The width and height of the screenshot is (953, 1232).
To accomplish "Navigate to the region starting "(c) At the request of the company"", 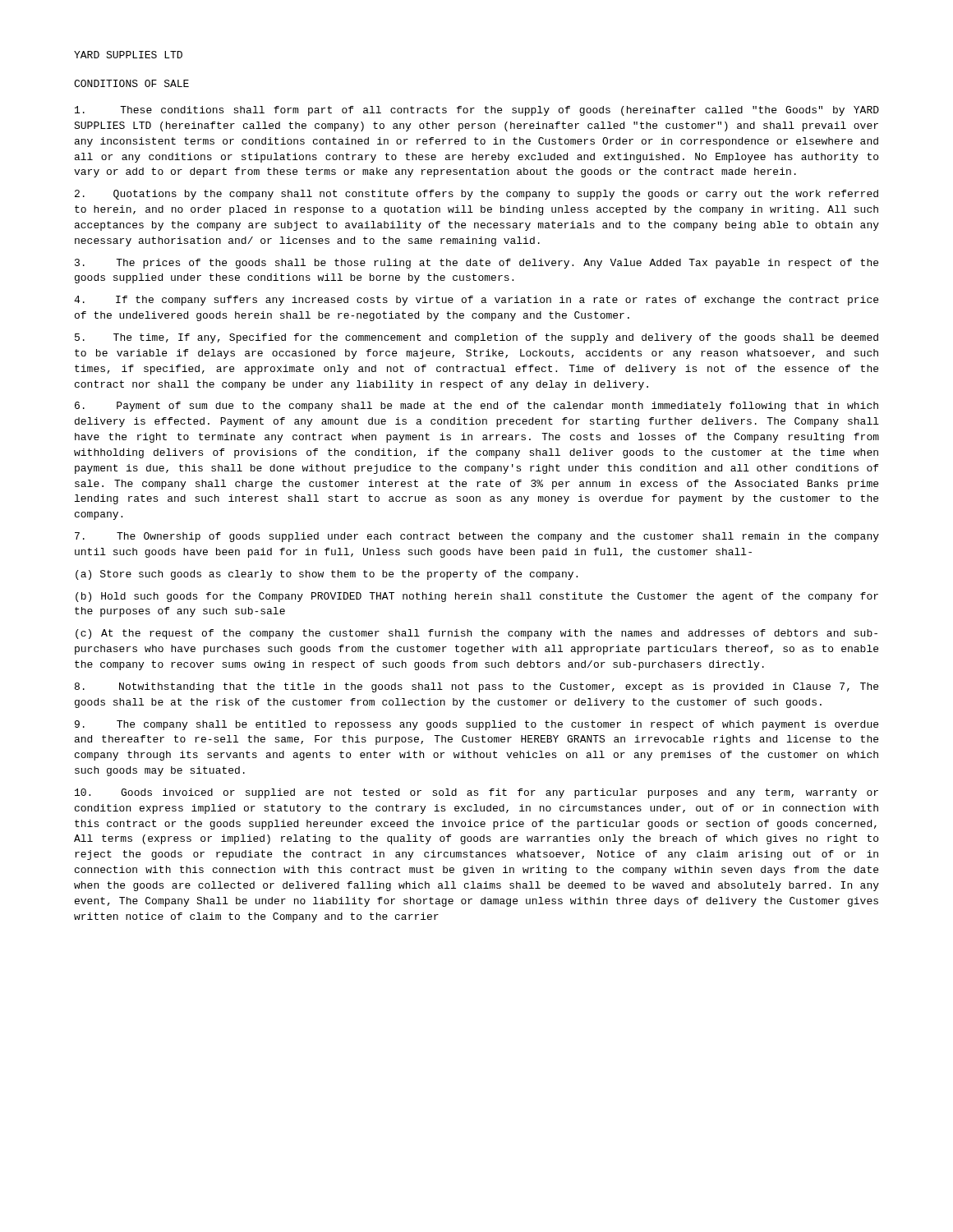I will point(476,649).
